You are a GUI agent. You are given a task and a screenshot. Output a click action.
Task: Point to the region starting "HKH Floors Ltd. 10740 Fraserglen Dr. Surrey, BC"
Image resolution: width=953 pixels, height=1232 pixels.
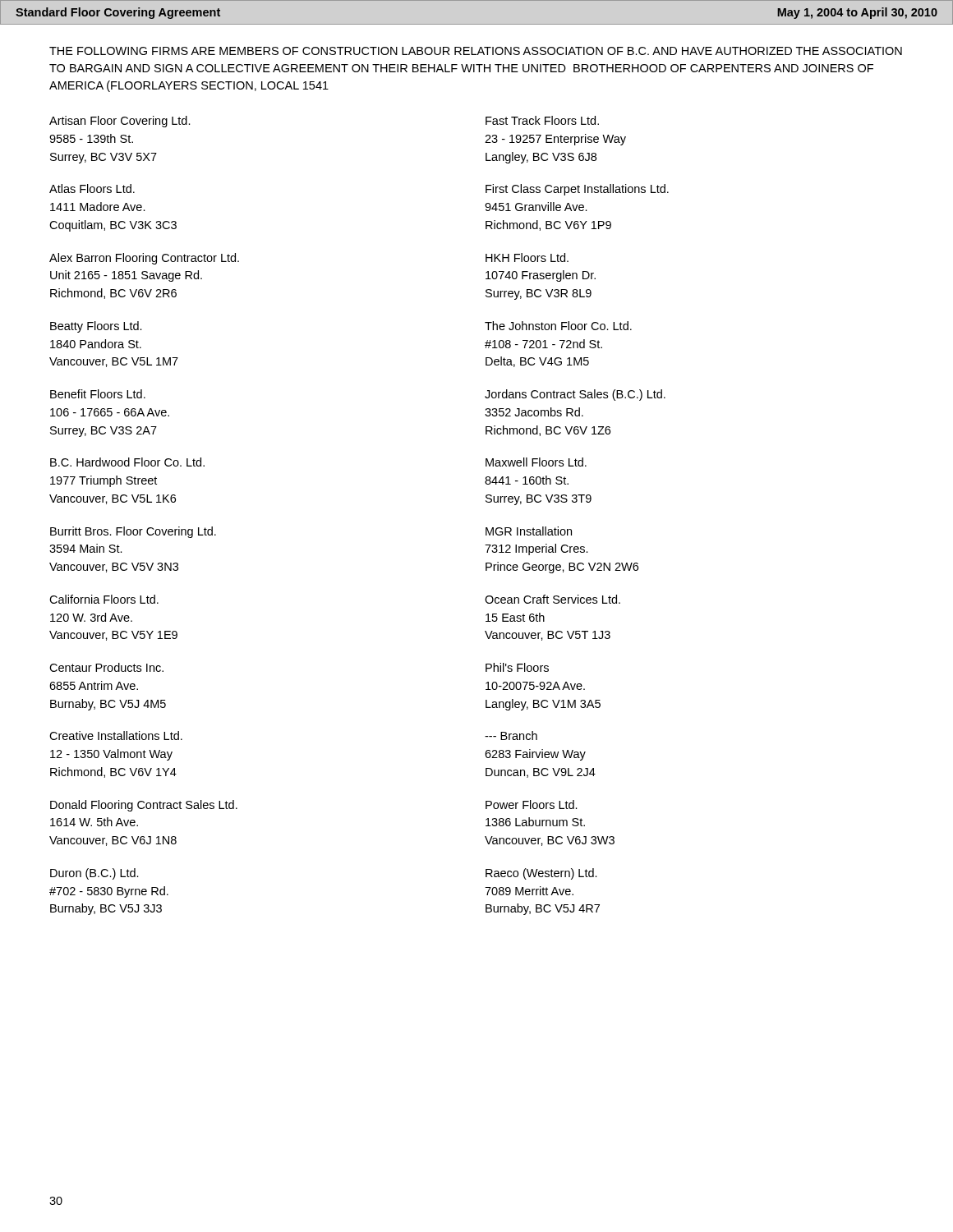[x=541, y=275]
